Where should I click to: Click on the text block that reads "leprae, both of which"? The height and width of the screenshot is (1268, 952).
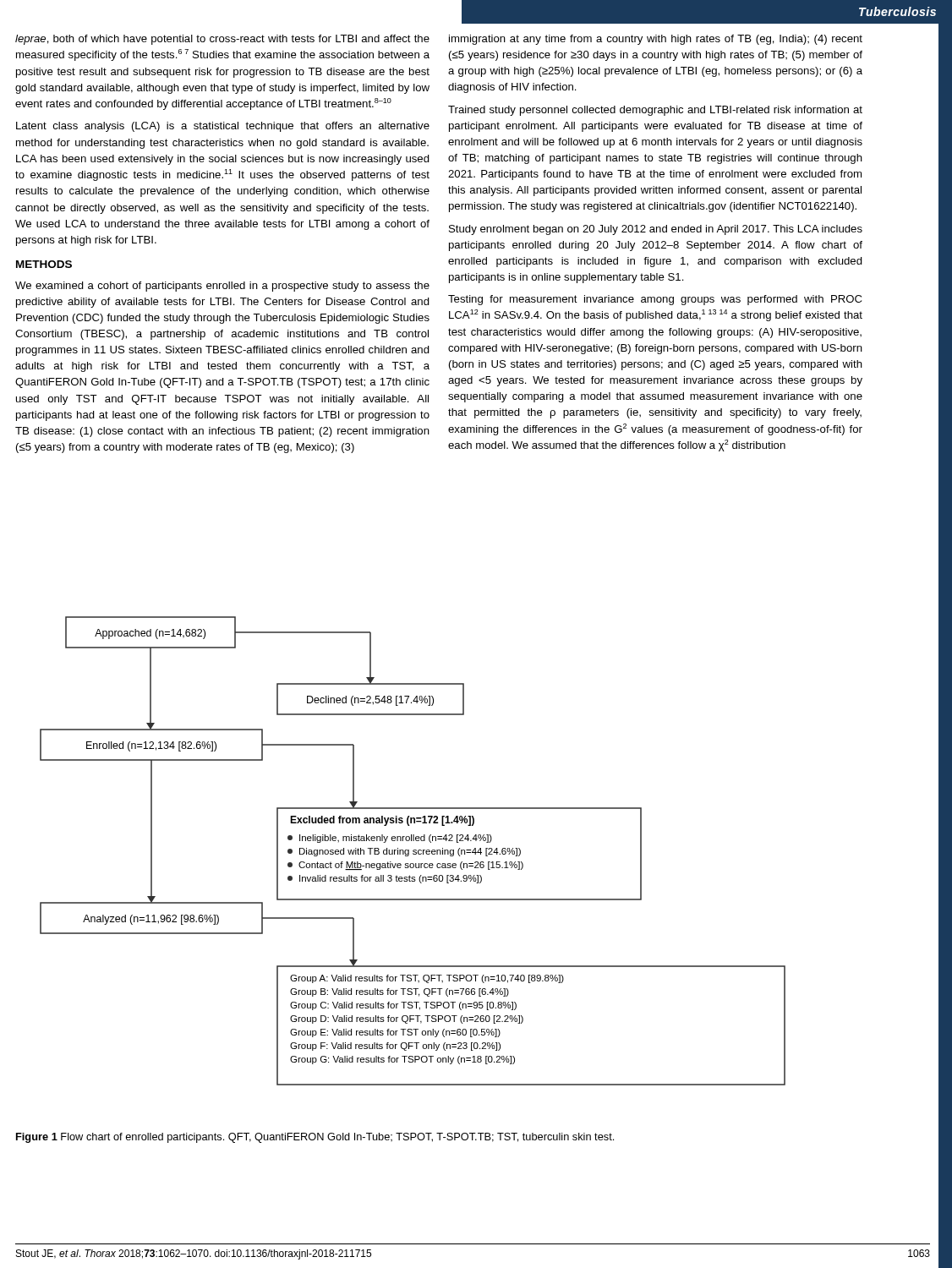pos(222,71)
